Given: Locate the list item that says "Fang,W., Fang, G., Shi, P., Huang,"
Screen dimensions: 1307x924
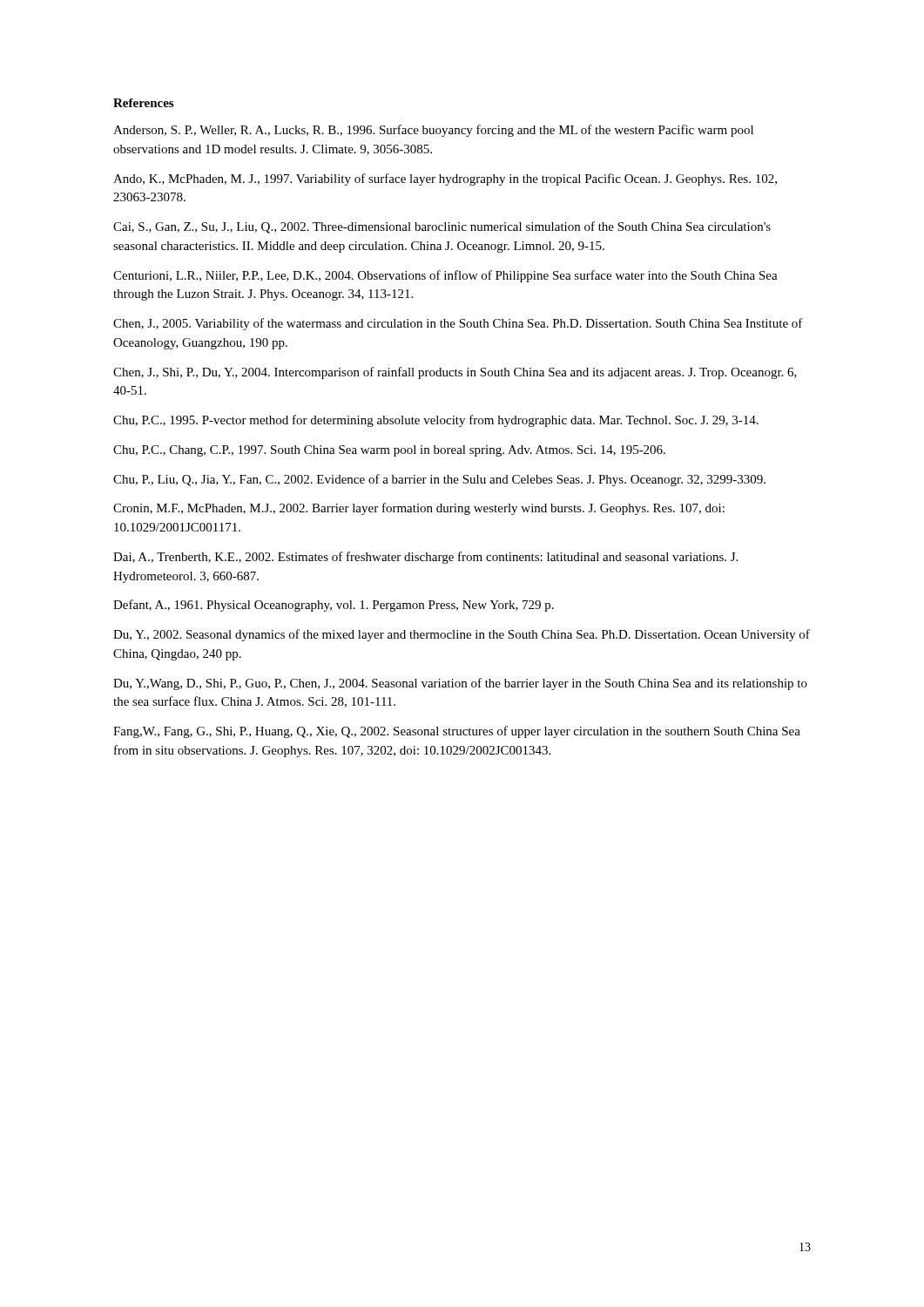Looking at the screenshot, I should [x=457, y=741].
